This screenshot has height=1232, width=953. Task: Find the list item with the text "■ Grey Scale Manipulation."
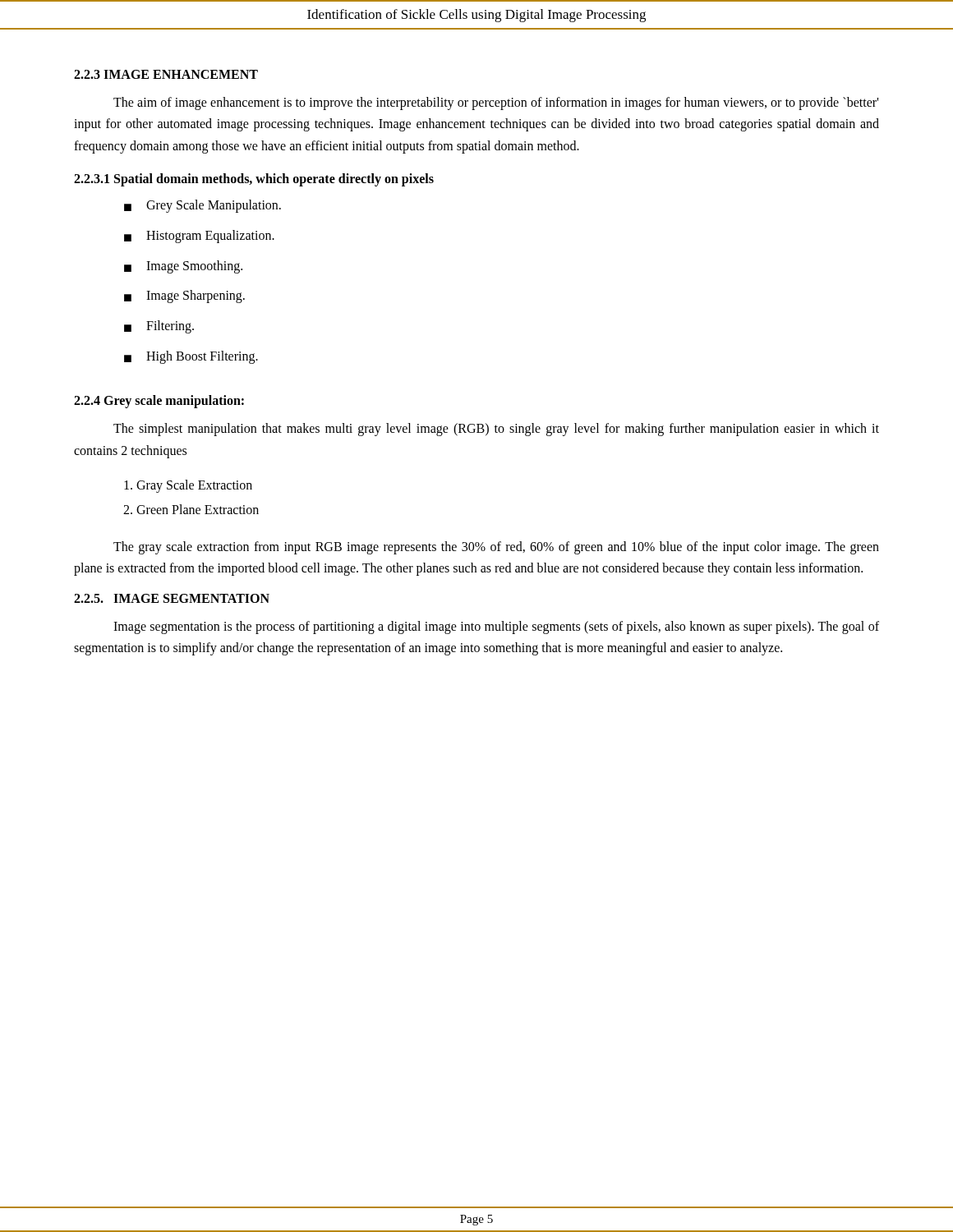click(x=202, y=207)
